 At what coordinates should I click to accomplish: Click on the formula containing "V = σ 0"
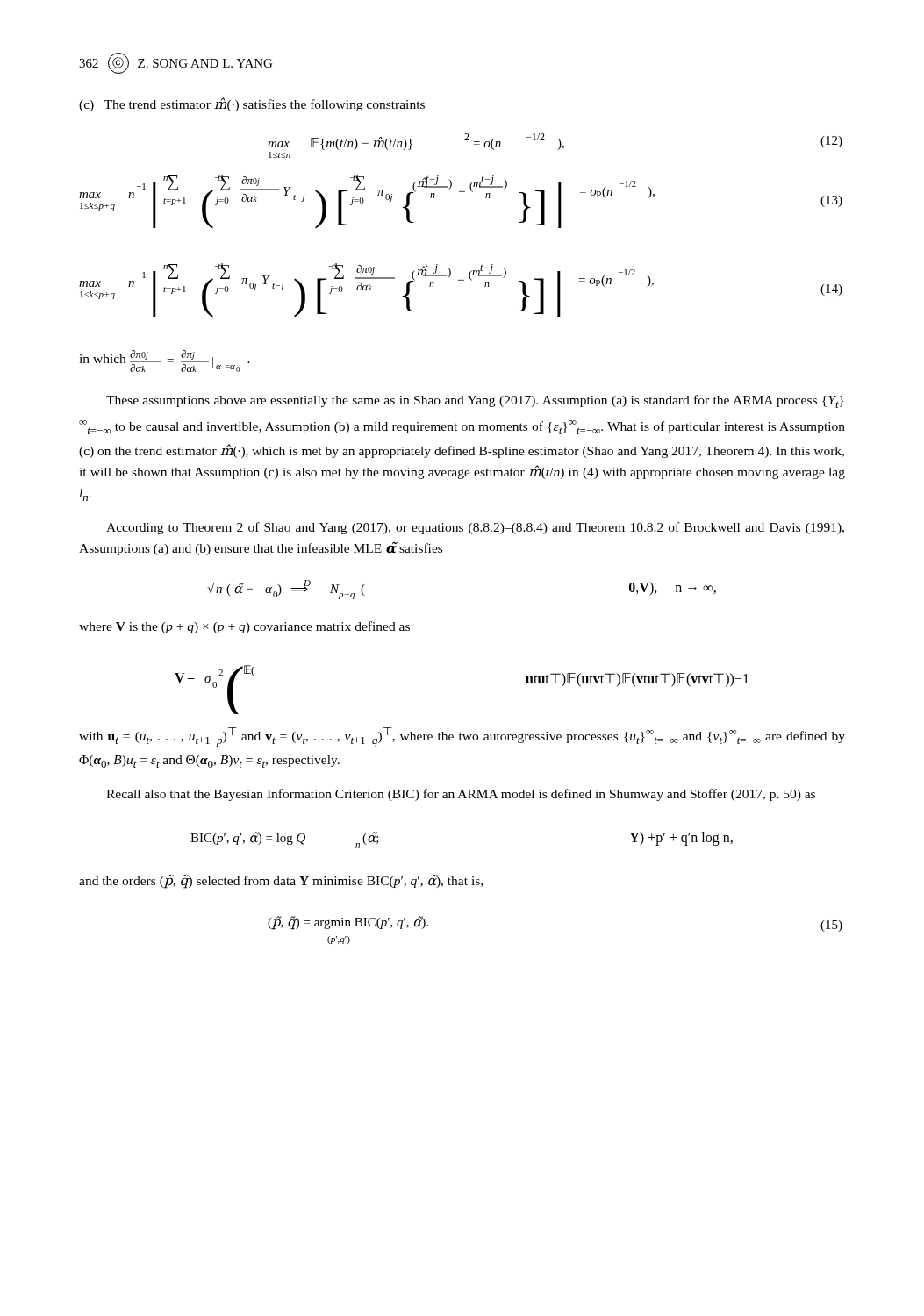coord(233,689)
